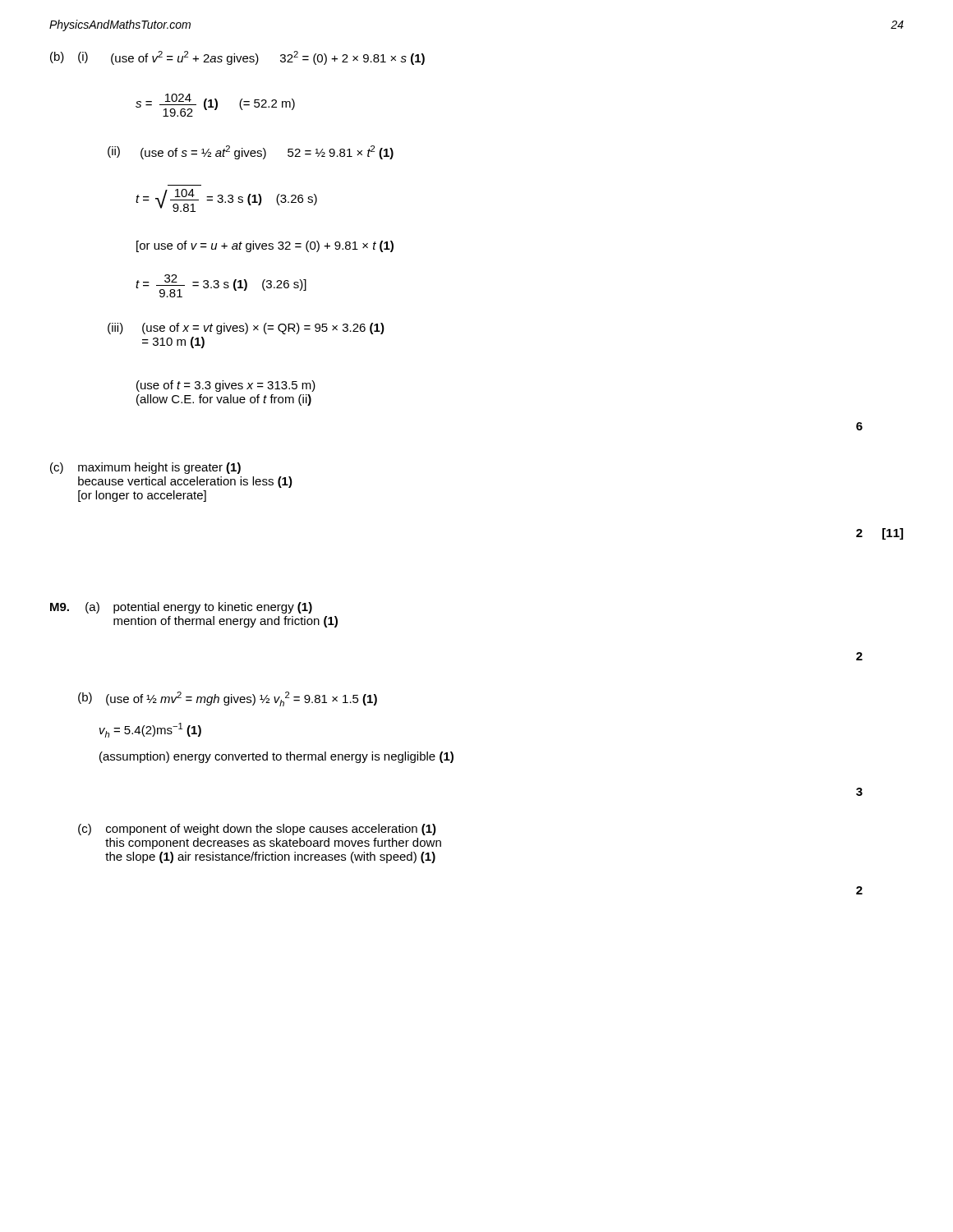
Task: Select the formula that says "t = √ 104 9.81 = 3.3"
Action: pos(227,200)
